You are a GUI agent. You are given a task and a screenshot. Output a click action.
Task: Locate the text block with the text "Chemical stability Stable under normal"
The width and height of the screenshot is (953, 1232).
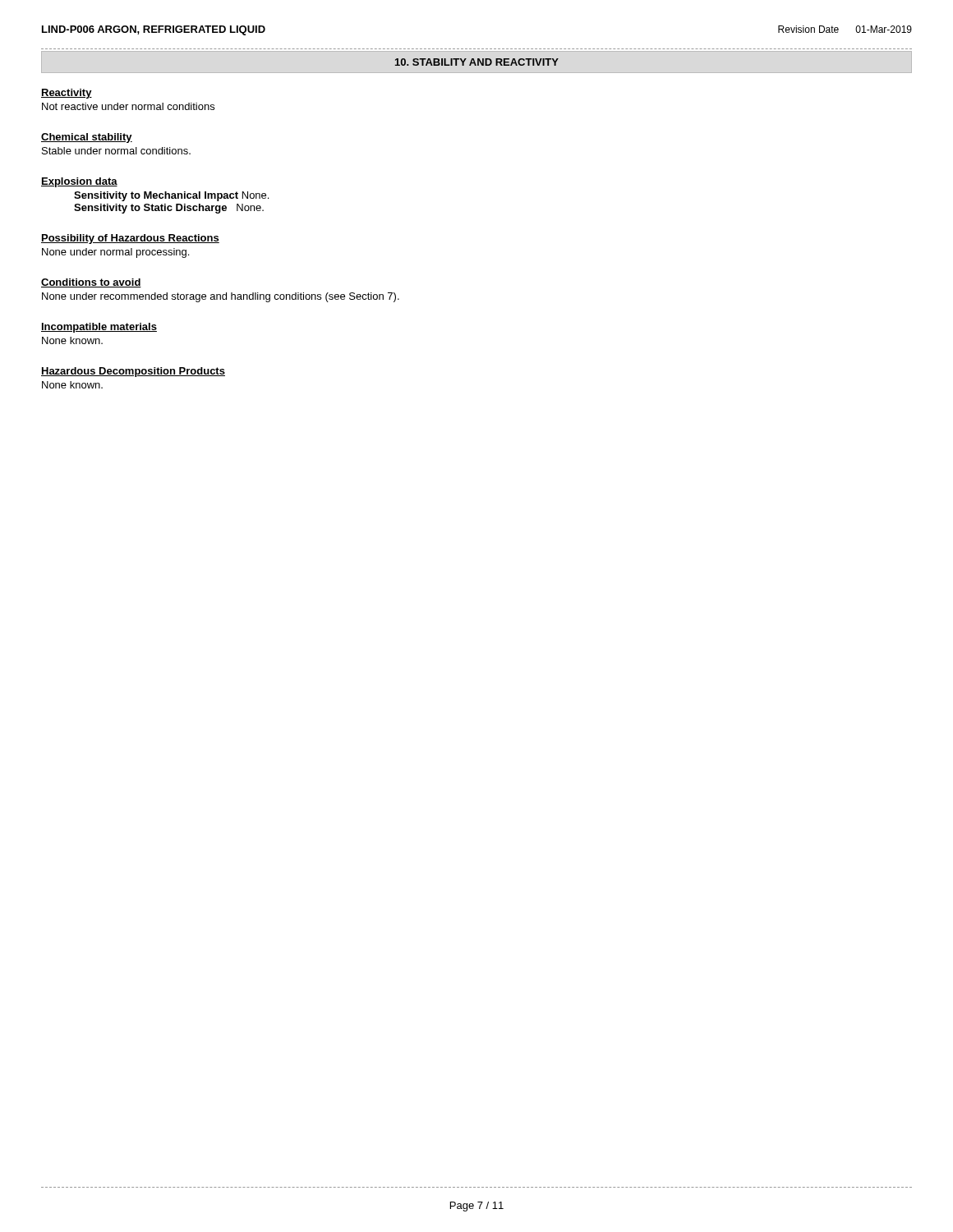pyautogui.click(x=87, y=138)
